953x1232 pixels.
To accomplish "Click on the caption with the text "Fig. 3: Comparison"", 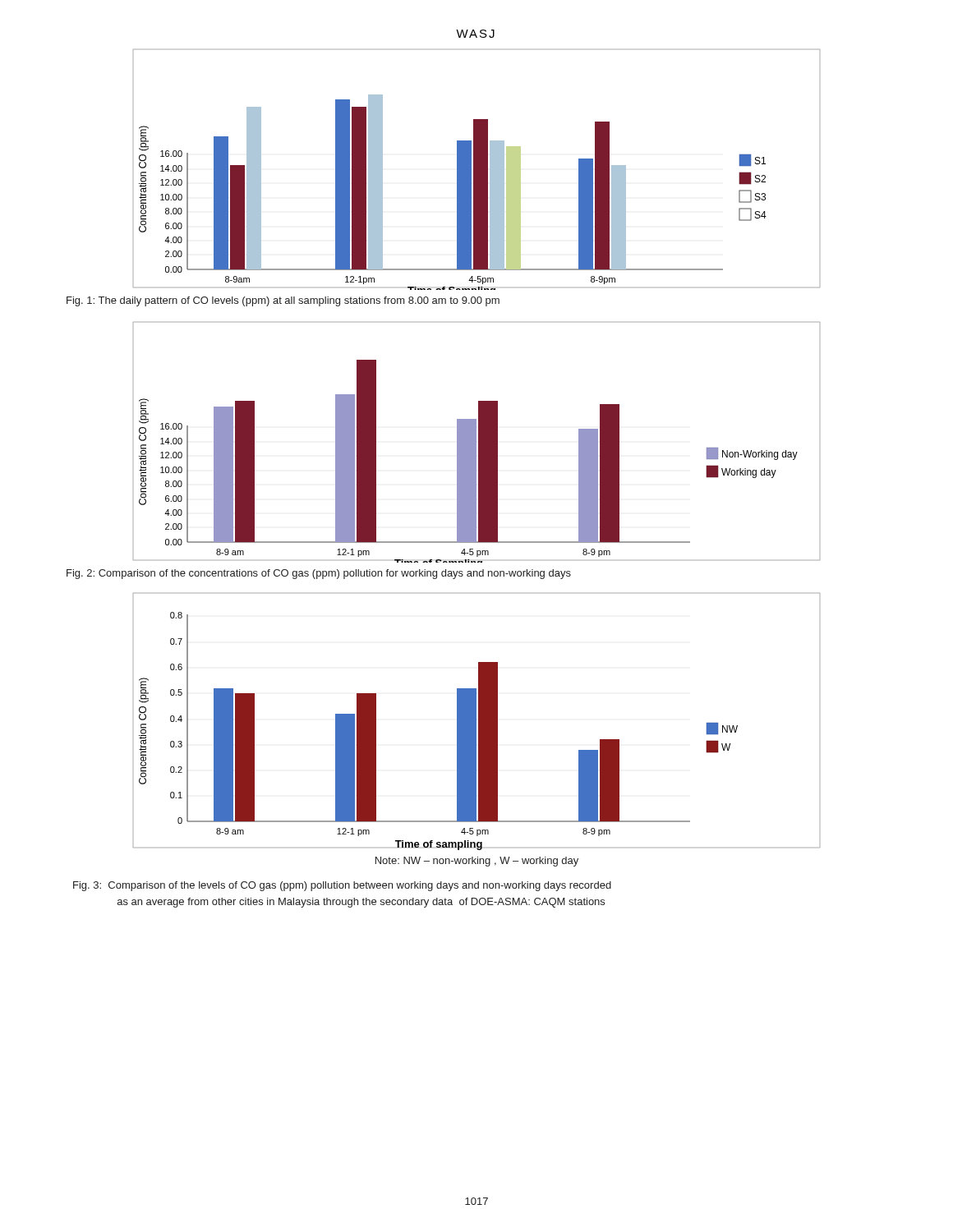I will (x=342, y=893).
